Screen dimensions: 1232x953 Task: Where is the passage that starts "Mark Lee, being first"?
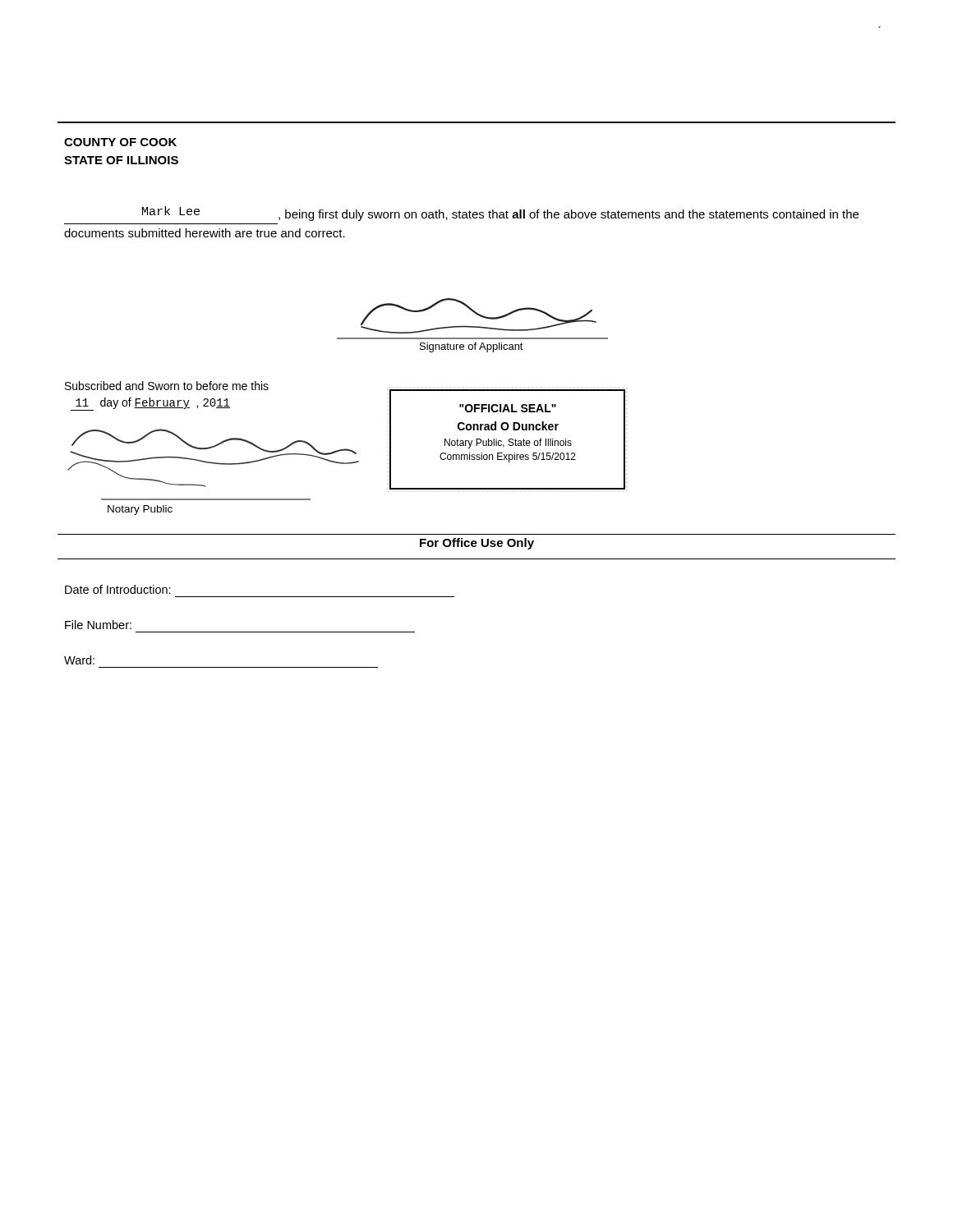[x=462, y=222]
